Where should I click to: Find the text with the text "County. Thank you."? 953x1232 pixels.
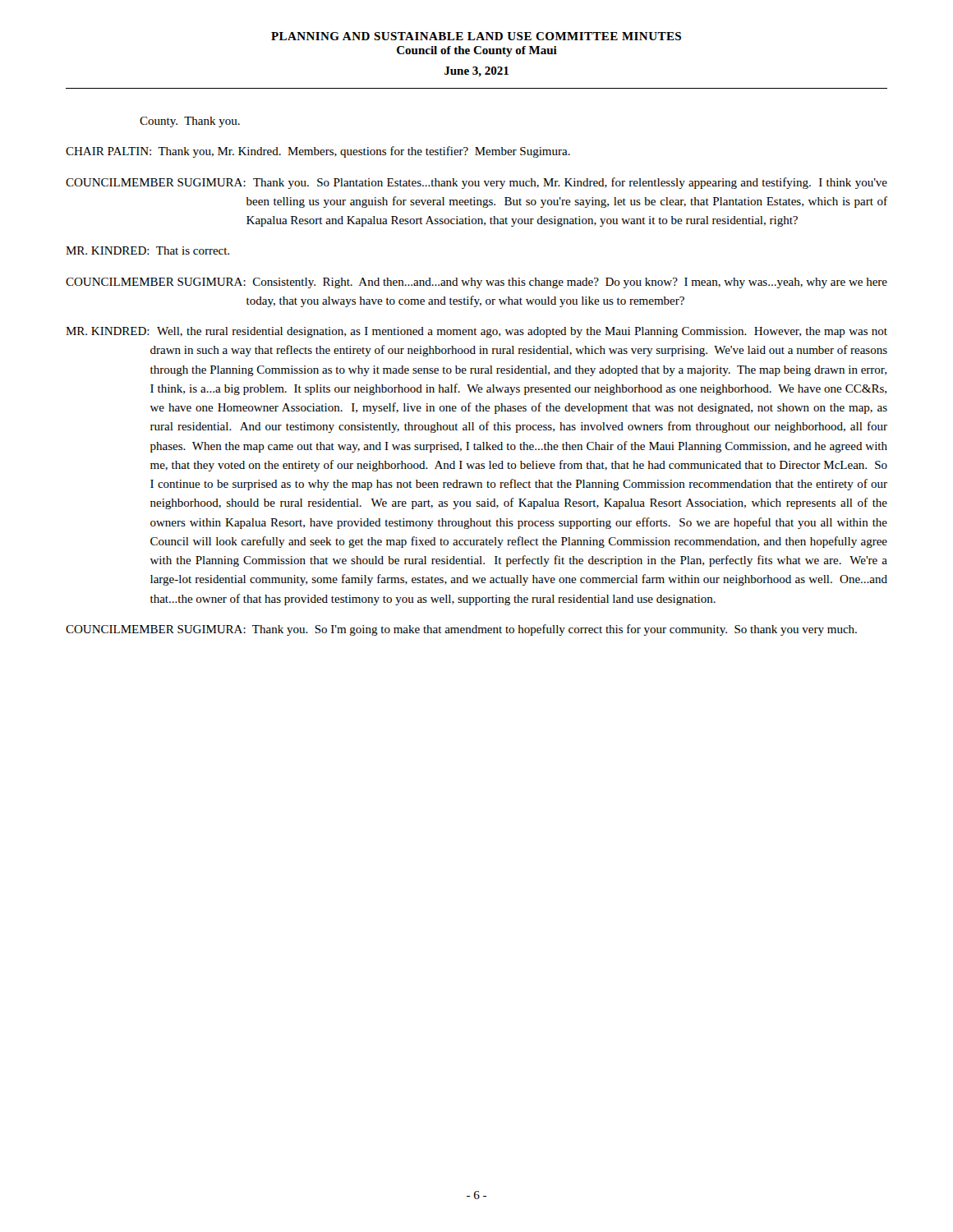pyautogui.click(x=190, y=121)
